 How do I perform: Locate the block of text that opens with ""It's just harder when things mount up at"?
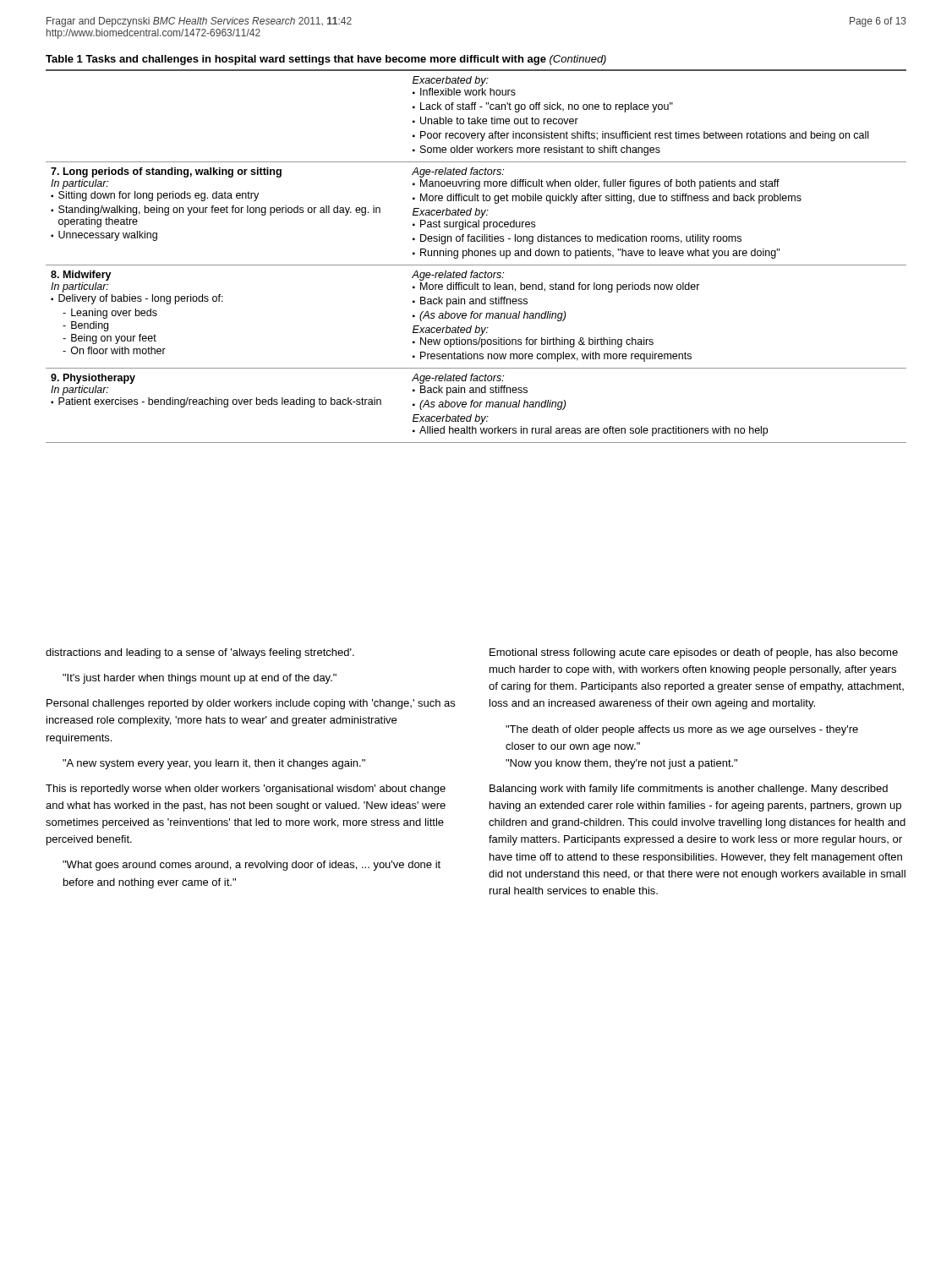pos(200,678)
